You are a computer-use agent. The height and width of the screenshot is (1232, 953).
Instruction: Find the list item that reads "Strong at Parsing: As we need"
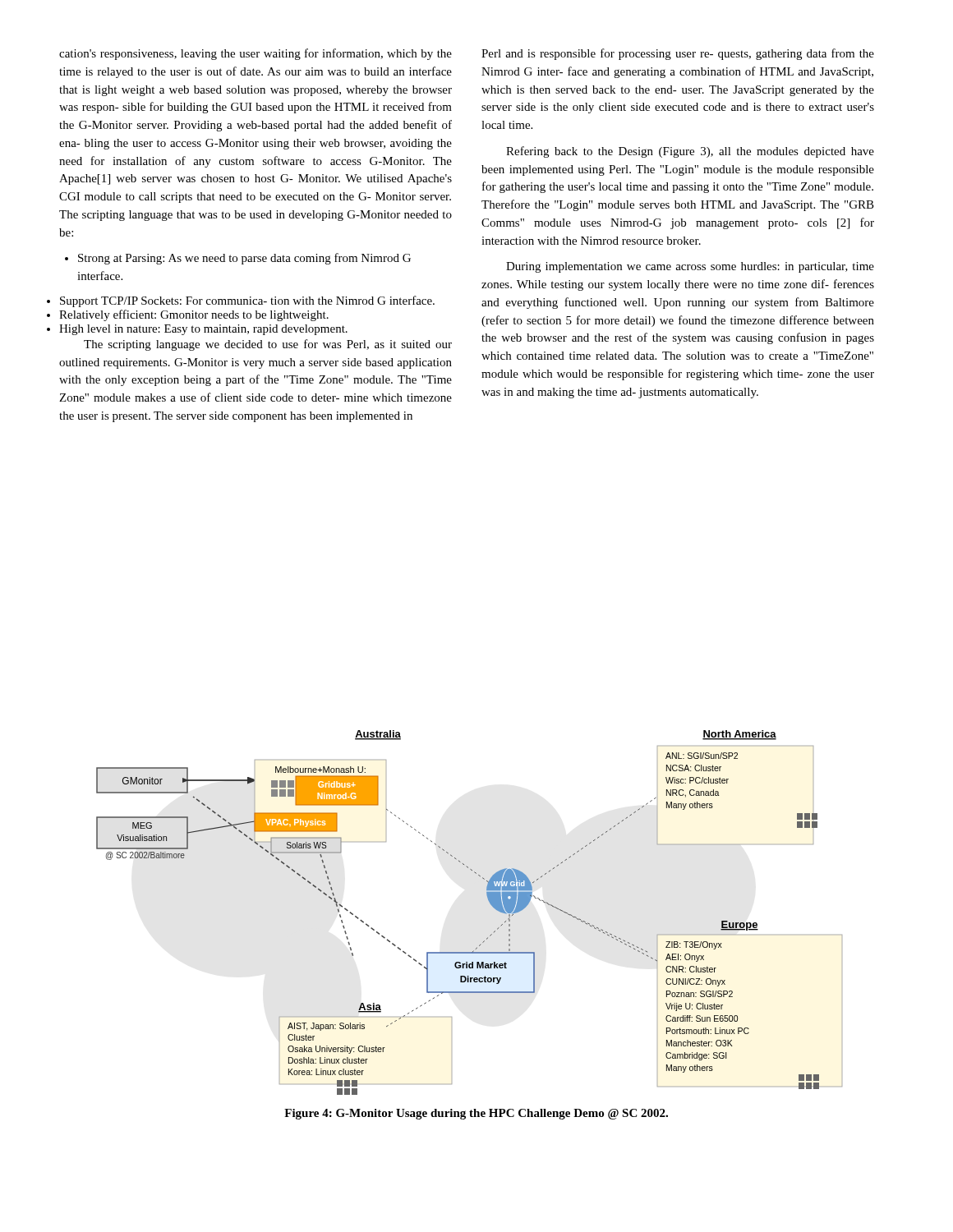pyautogui.click(x=255, y=268)
